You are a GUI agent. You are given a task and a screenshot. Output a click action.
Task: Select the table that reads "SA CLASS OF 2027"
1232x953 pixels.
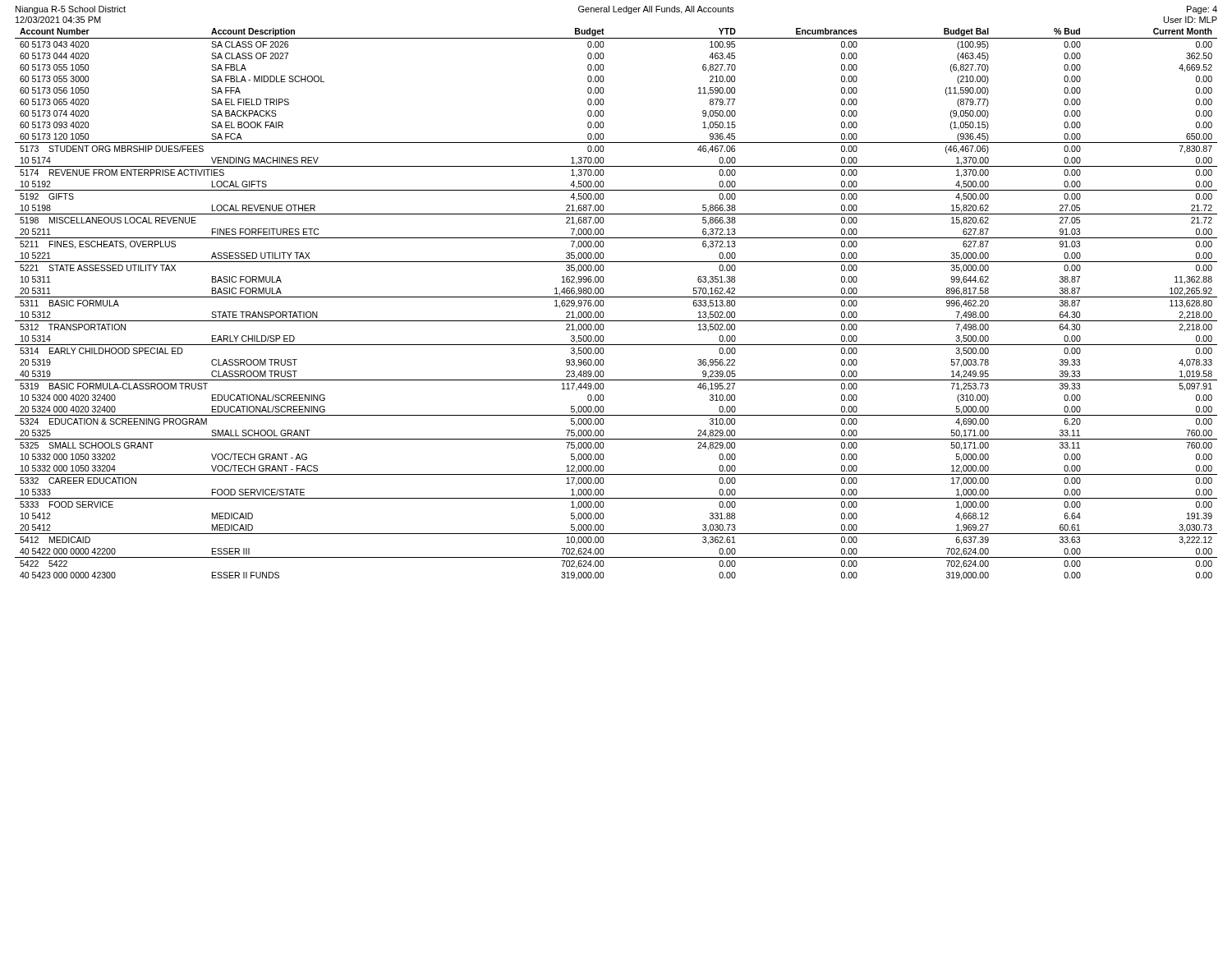[616, 303]
